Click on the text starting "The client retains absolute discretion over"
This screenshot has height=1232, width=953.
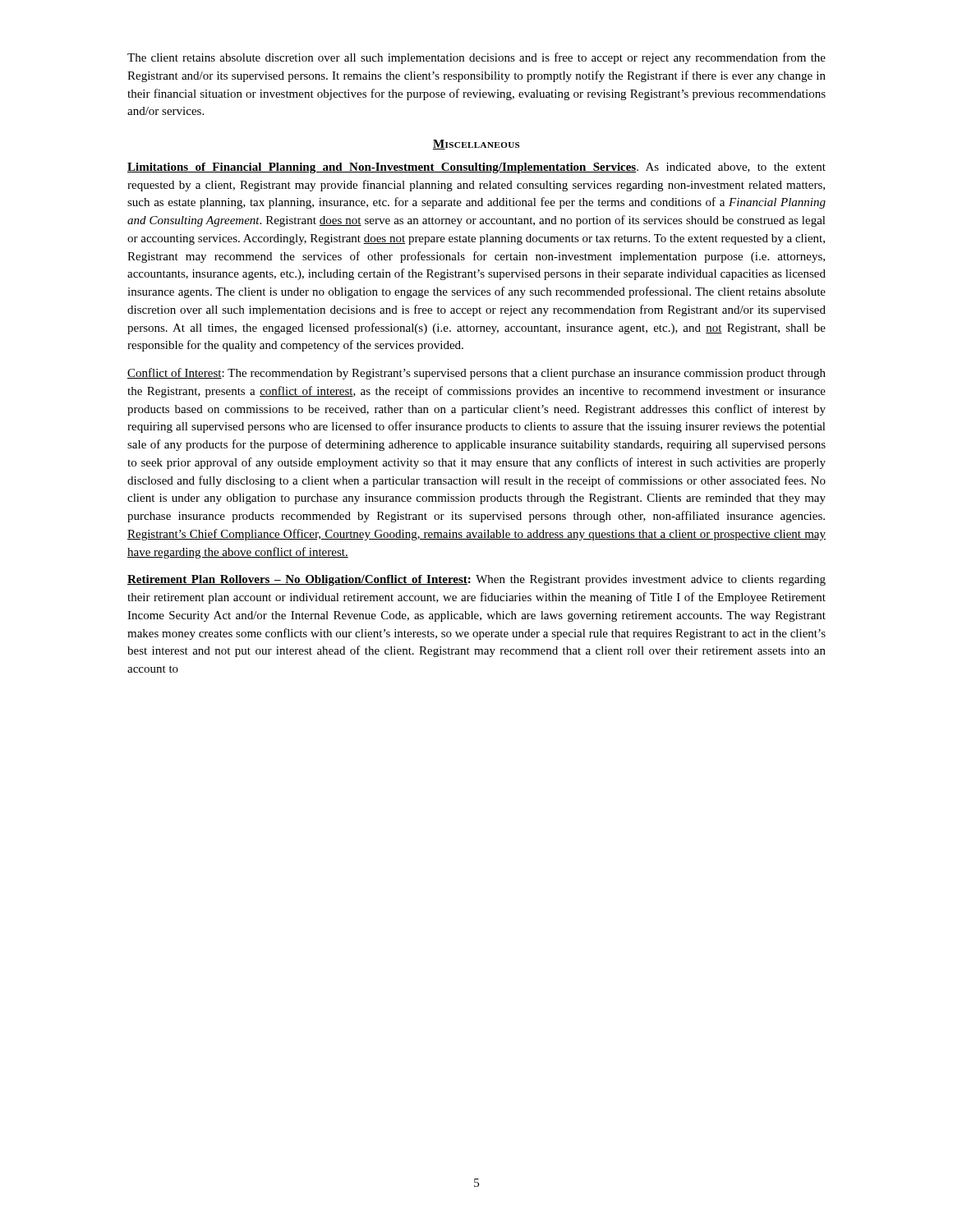[x=476, y=85]
